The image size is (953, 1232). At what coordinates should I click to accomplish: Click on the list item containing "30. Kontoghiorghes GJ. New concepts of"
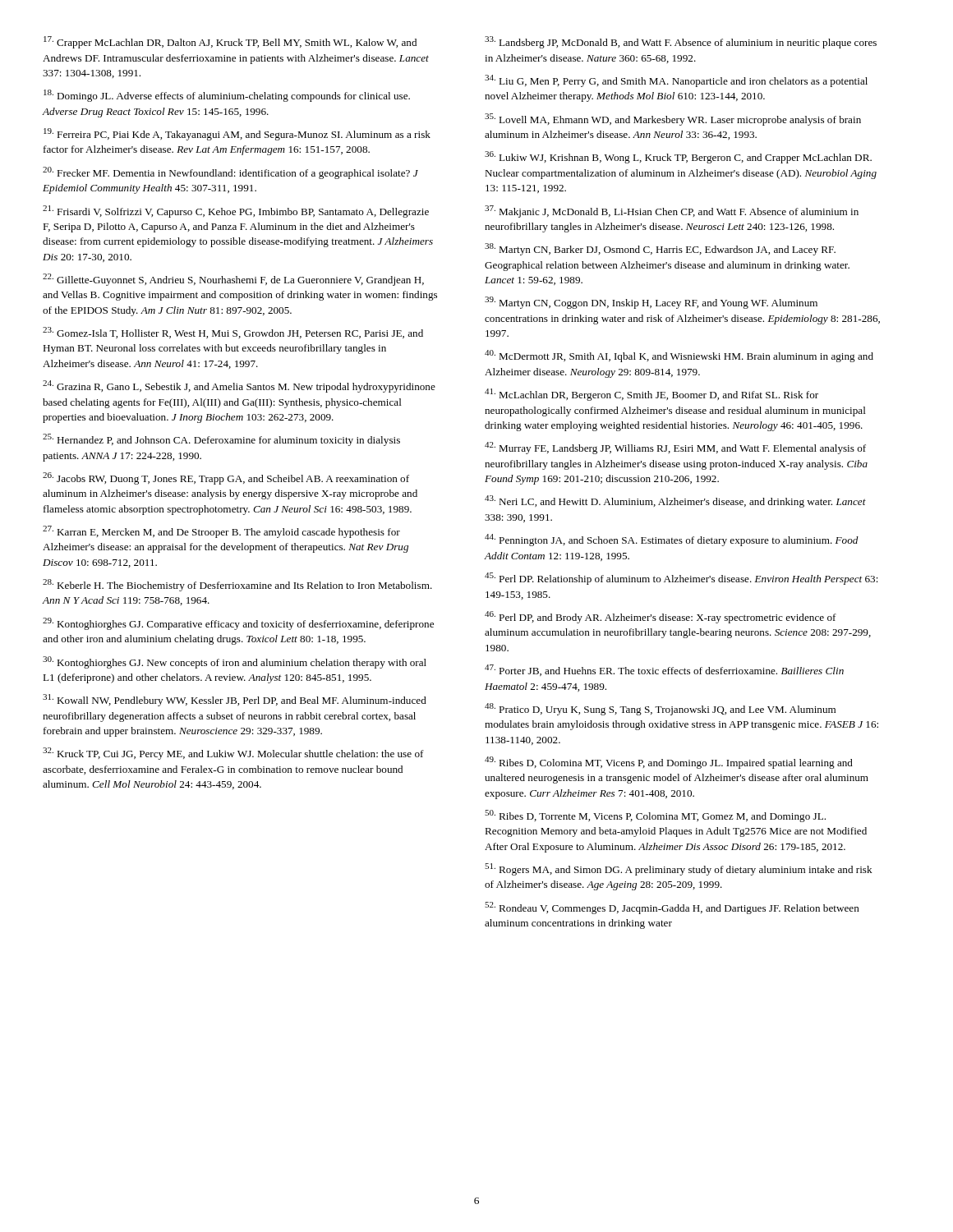[x=235, y=668]
